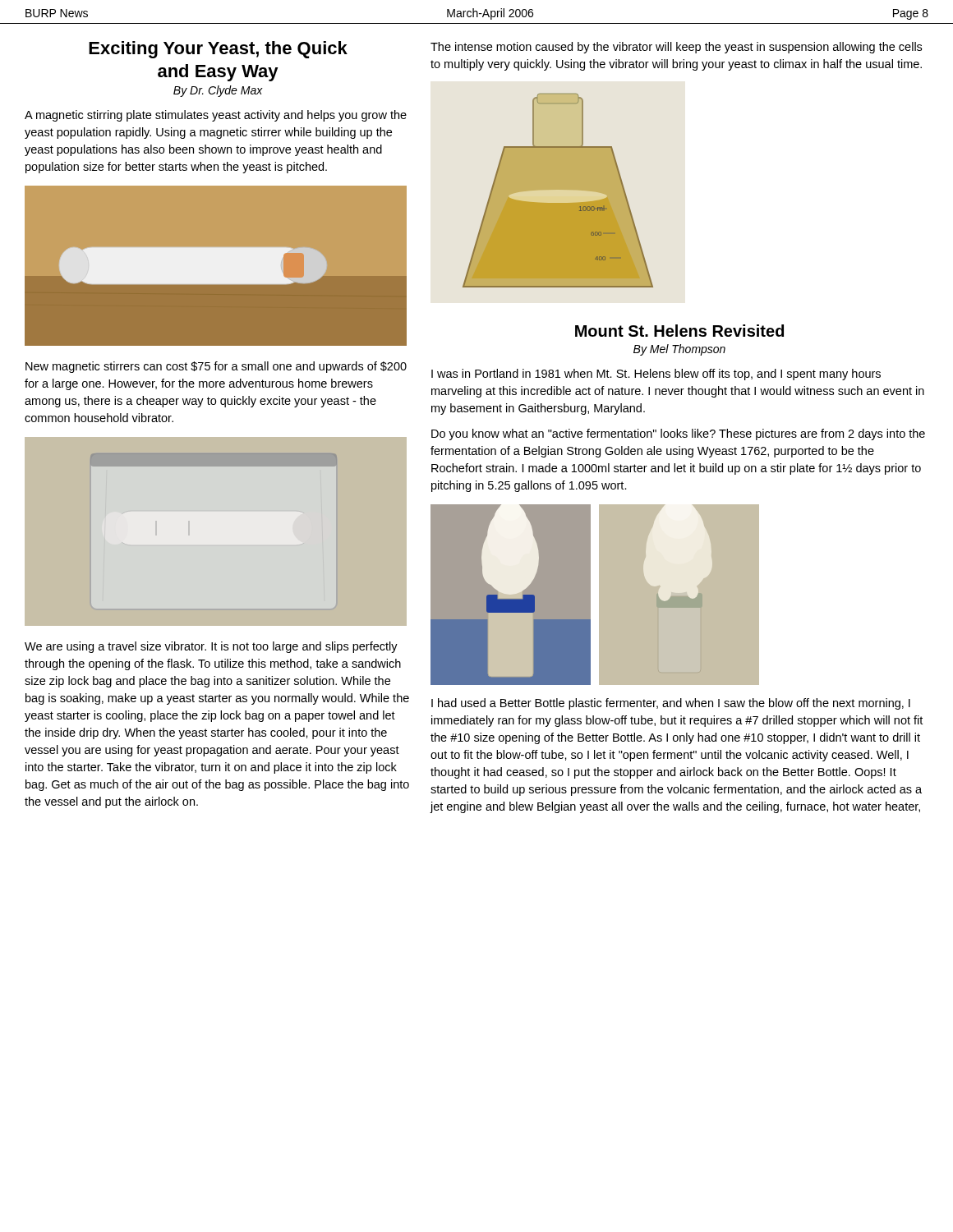Select the passage starting "I was in"
Screen dimensions: 1232x953
(677, 391)
